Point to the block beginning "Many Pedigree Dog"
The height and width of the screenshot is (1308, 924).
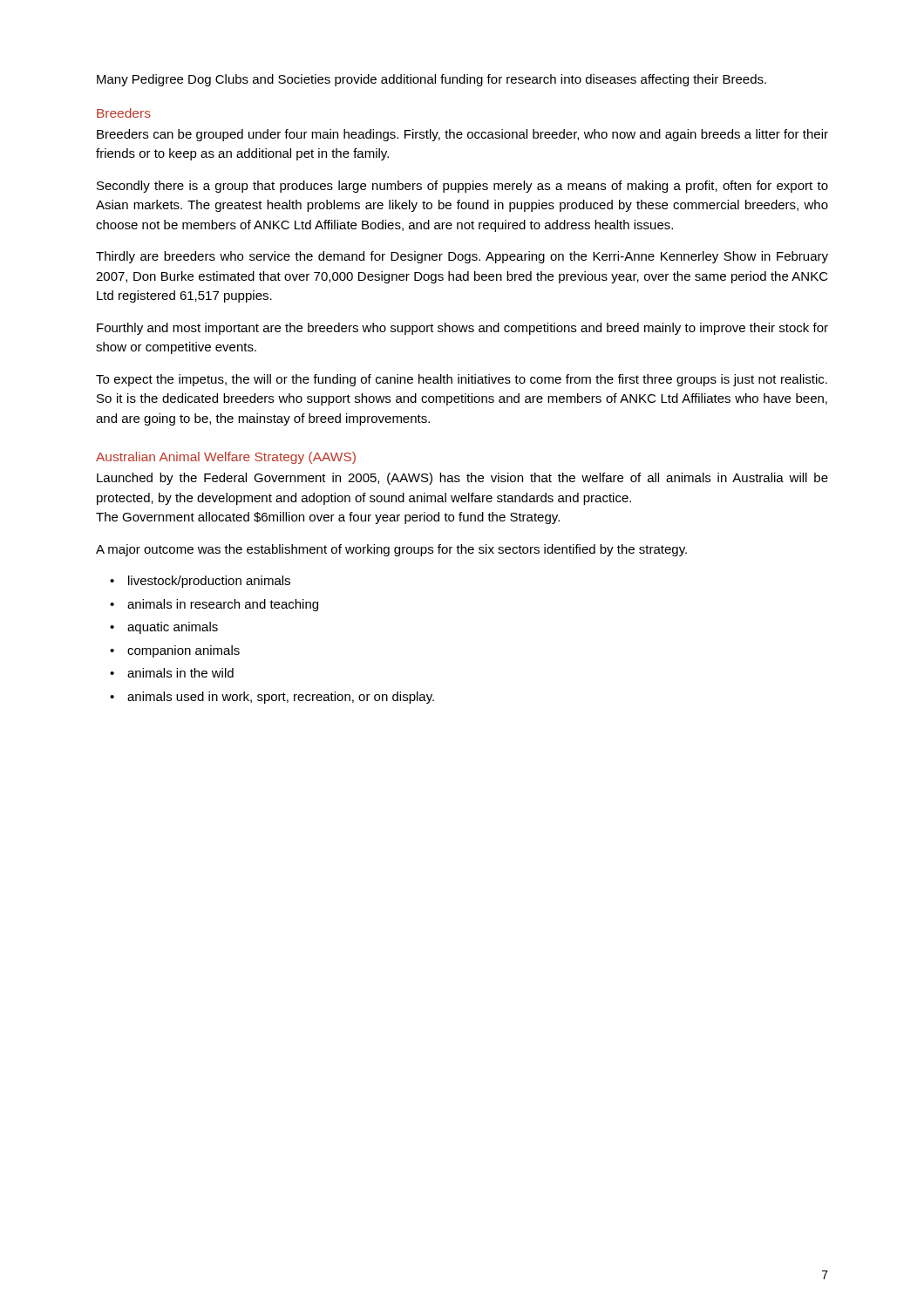[432, 79]
